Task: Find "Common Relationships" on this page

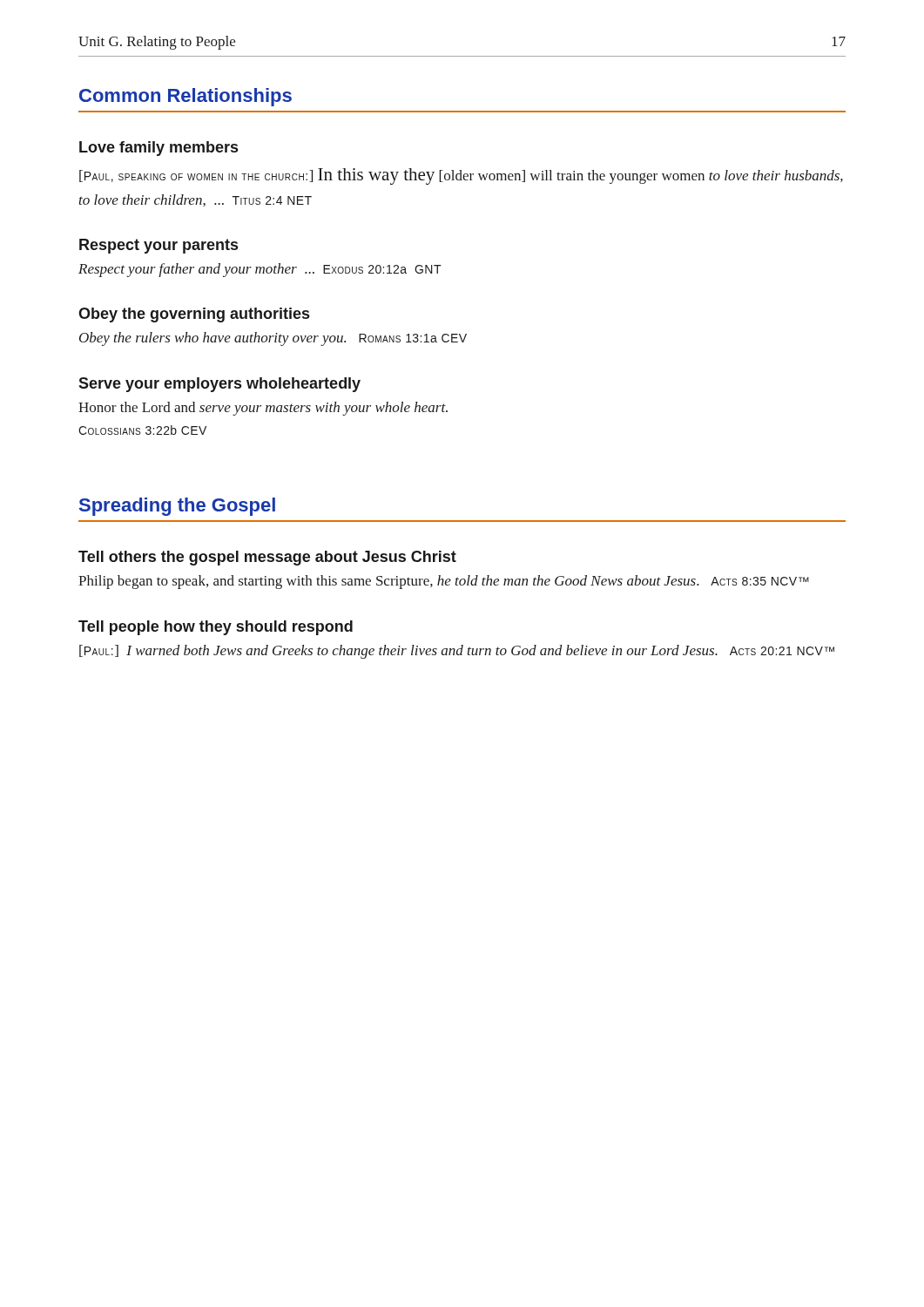Action: pos(185,95)
